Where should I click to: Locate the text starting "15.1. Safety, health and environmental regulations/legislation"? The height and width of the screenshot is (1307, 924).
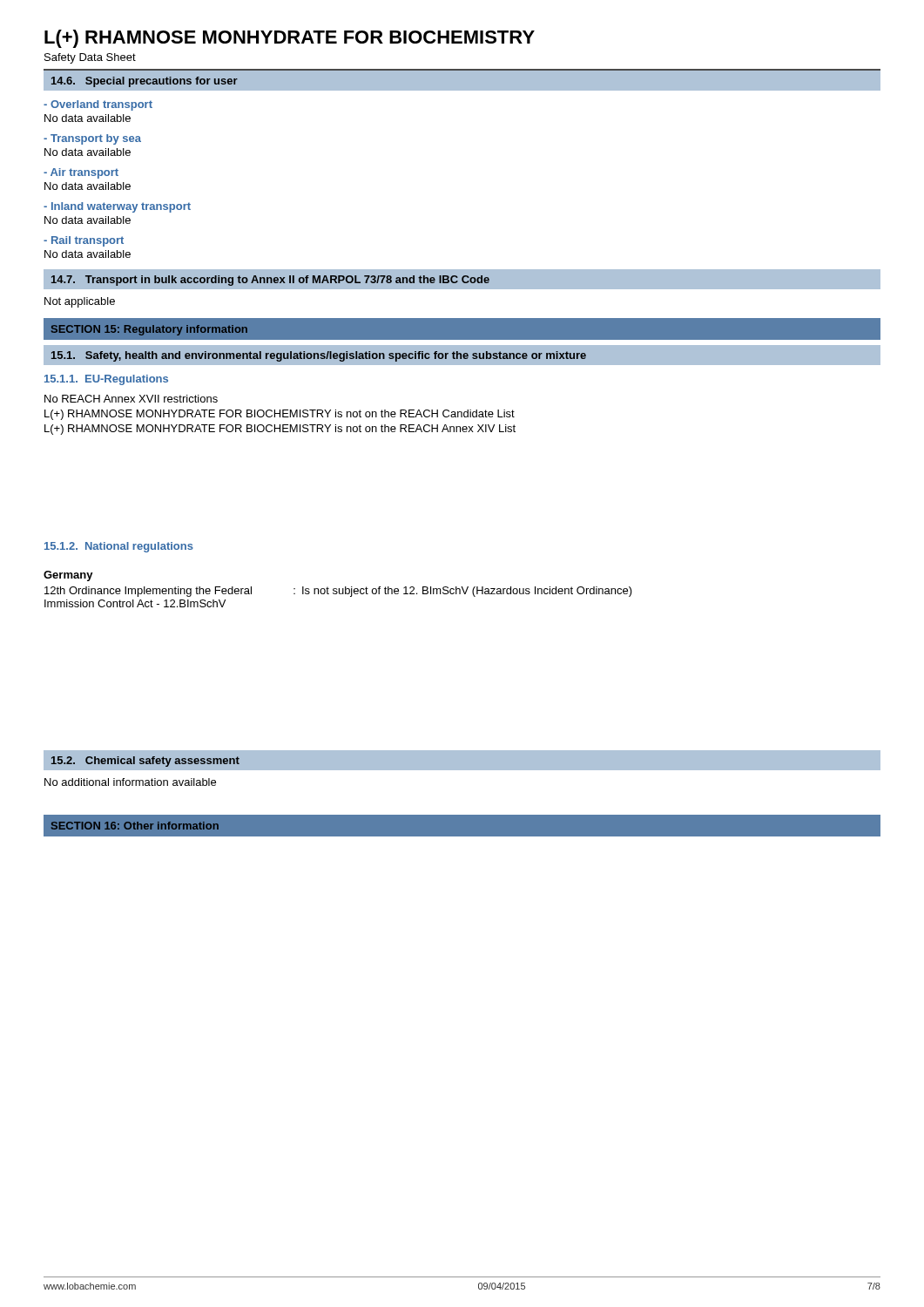318,355
